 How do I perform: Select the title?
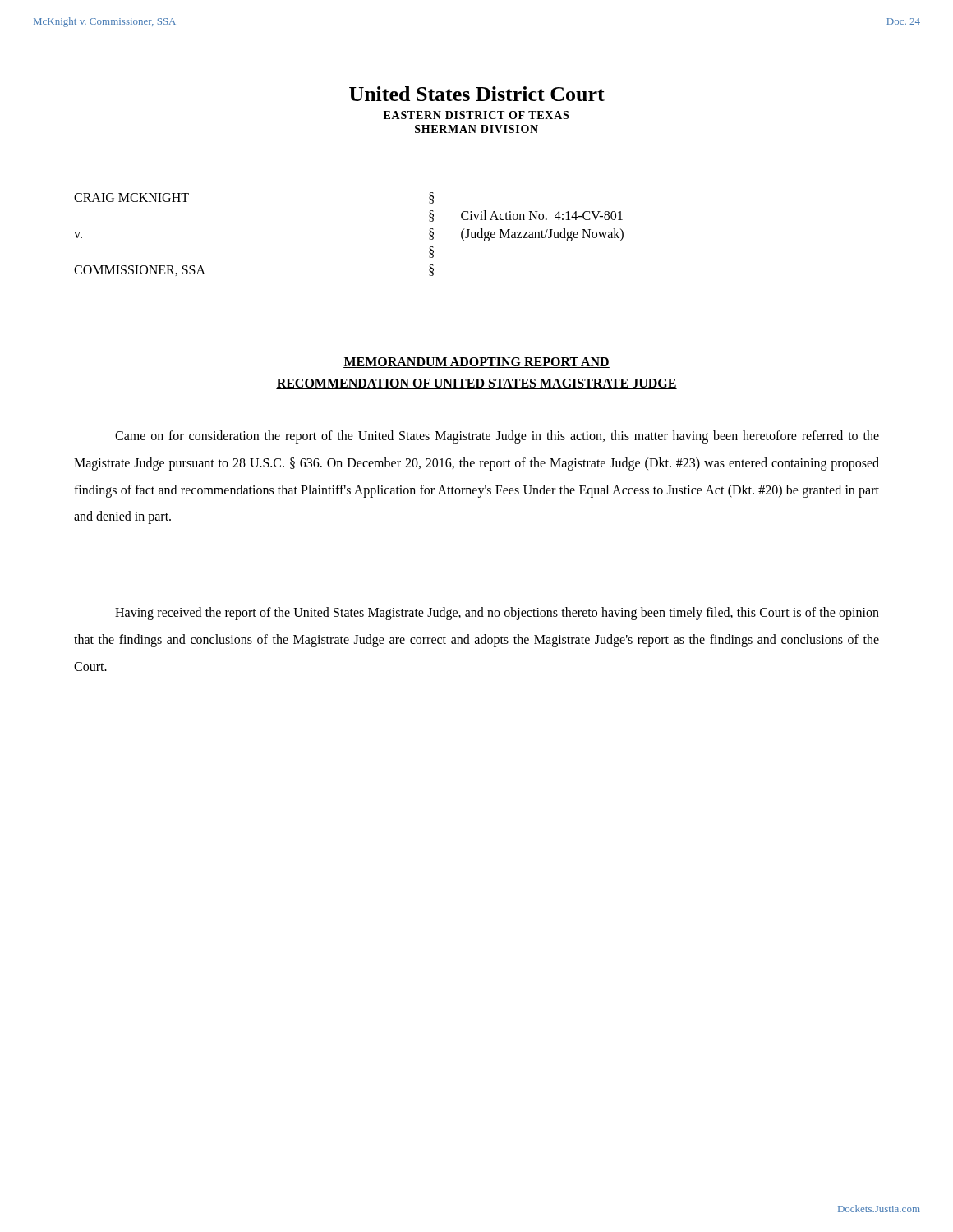tap(476, 109)
